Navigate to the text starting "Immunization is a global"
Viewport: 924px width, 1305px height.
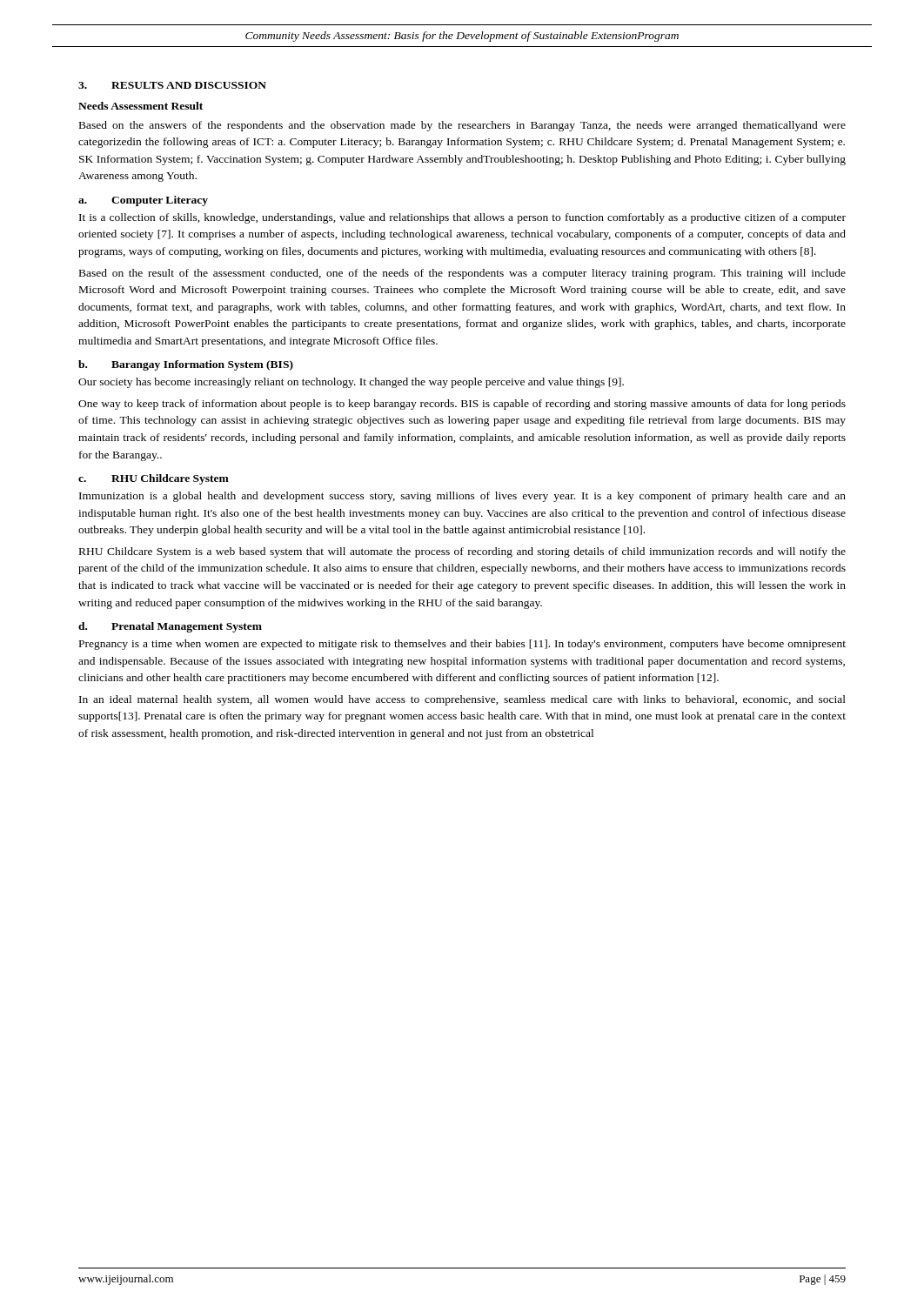pyautogui.click(x=462, y=513)
